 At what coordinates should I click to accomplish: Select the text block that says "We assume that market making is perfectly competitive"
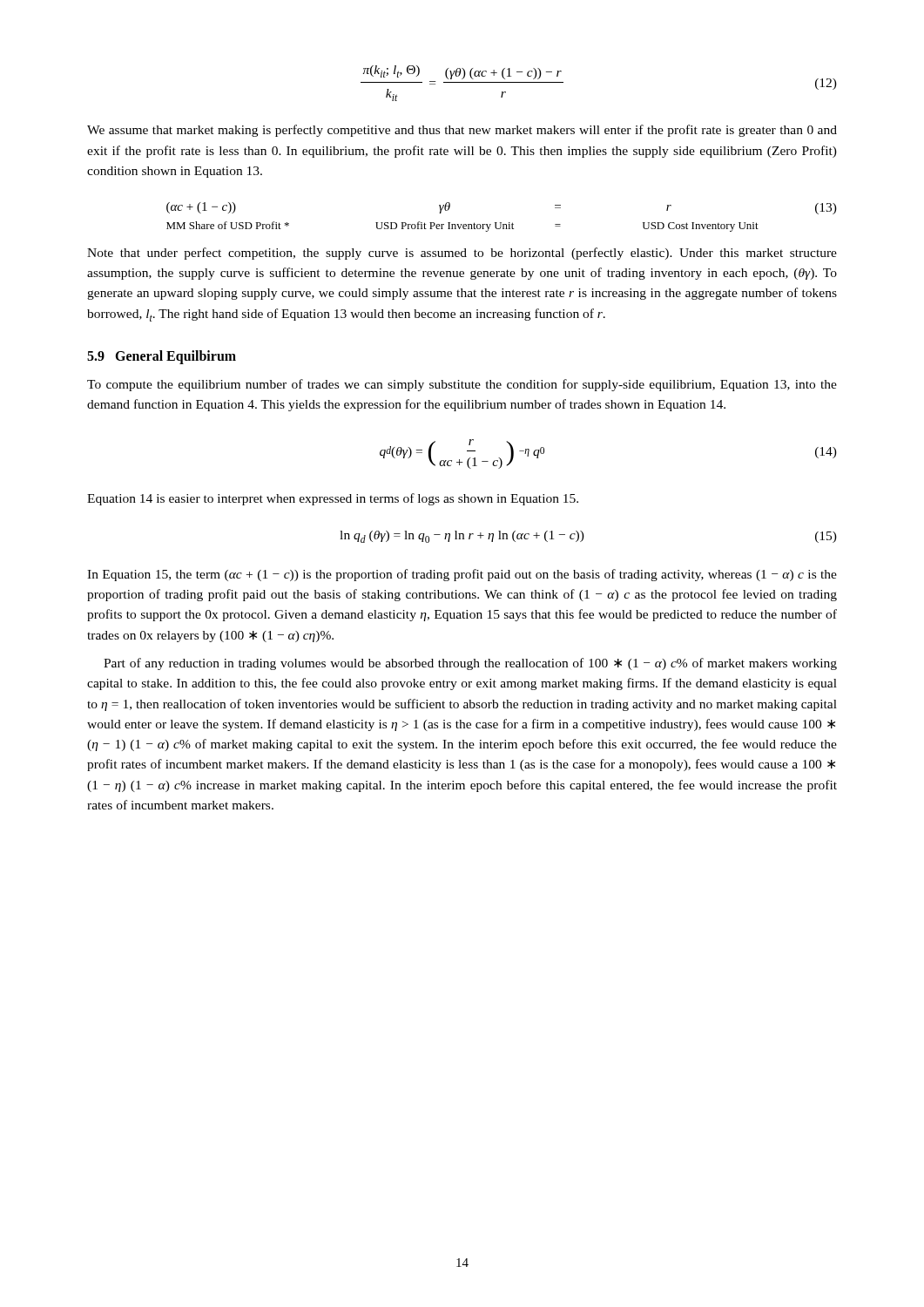[x=462, y=150]
